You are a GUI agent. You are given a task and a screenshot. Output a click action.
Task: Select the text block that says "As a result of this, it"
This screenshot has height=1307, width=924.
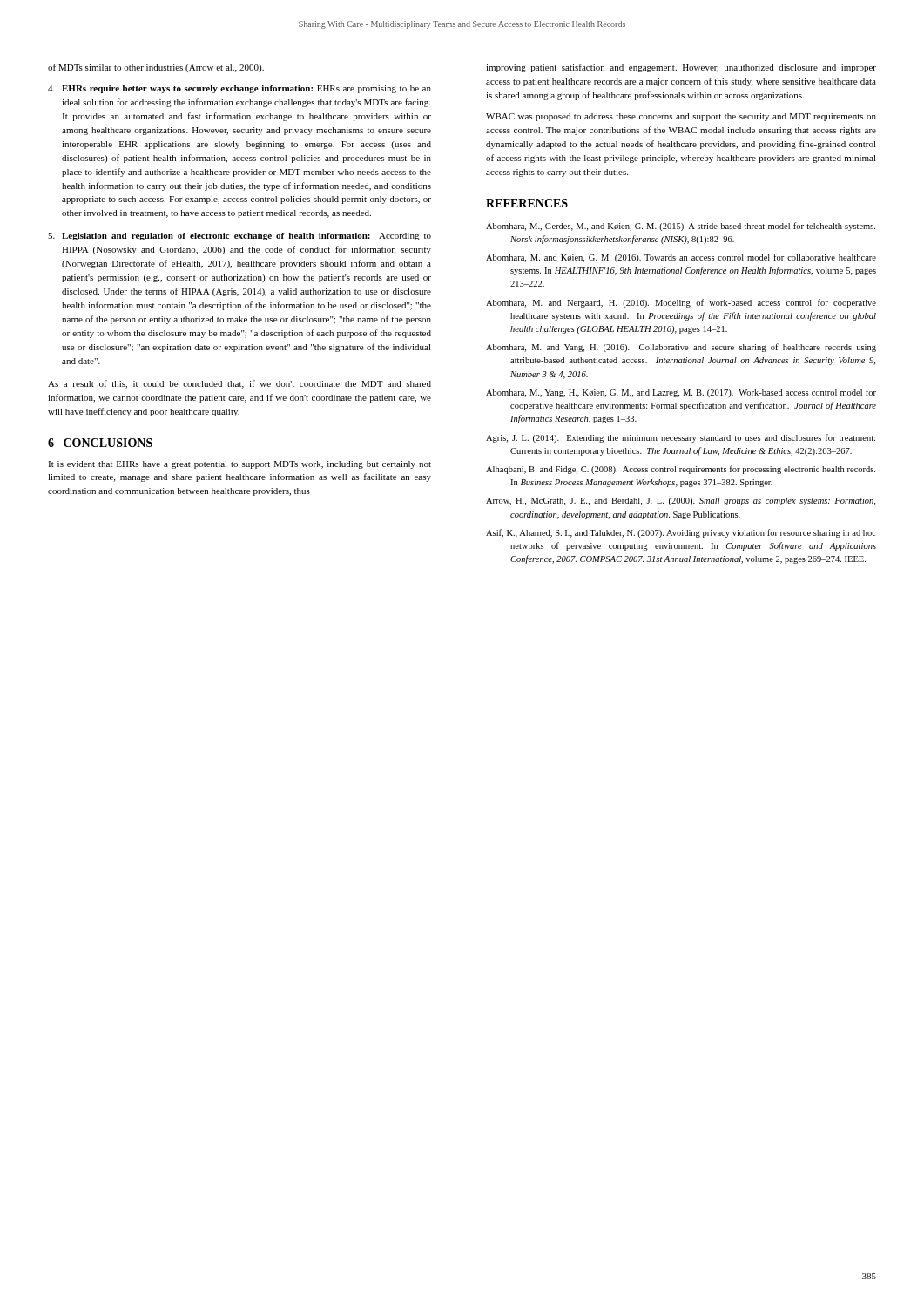point(239,397)
